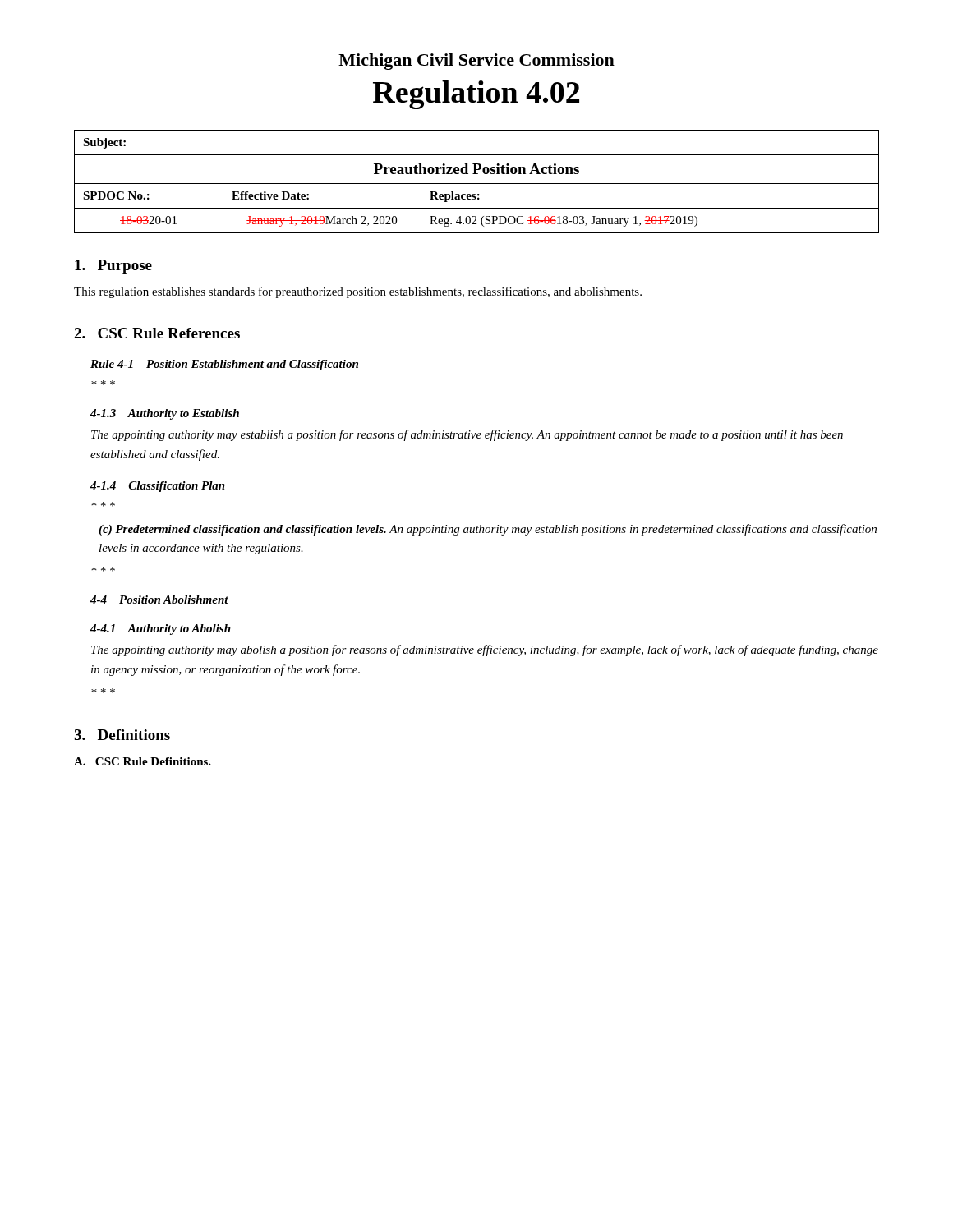
Task: Locate the text "Michigan Civil Service Commission Regulation 4.02"
Action: (x=476, y=80)
